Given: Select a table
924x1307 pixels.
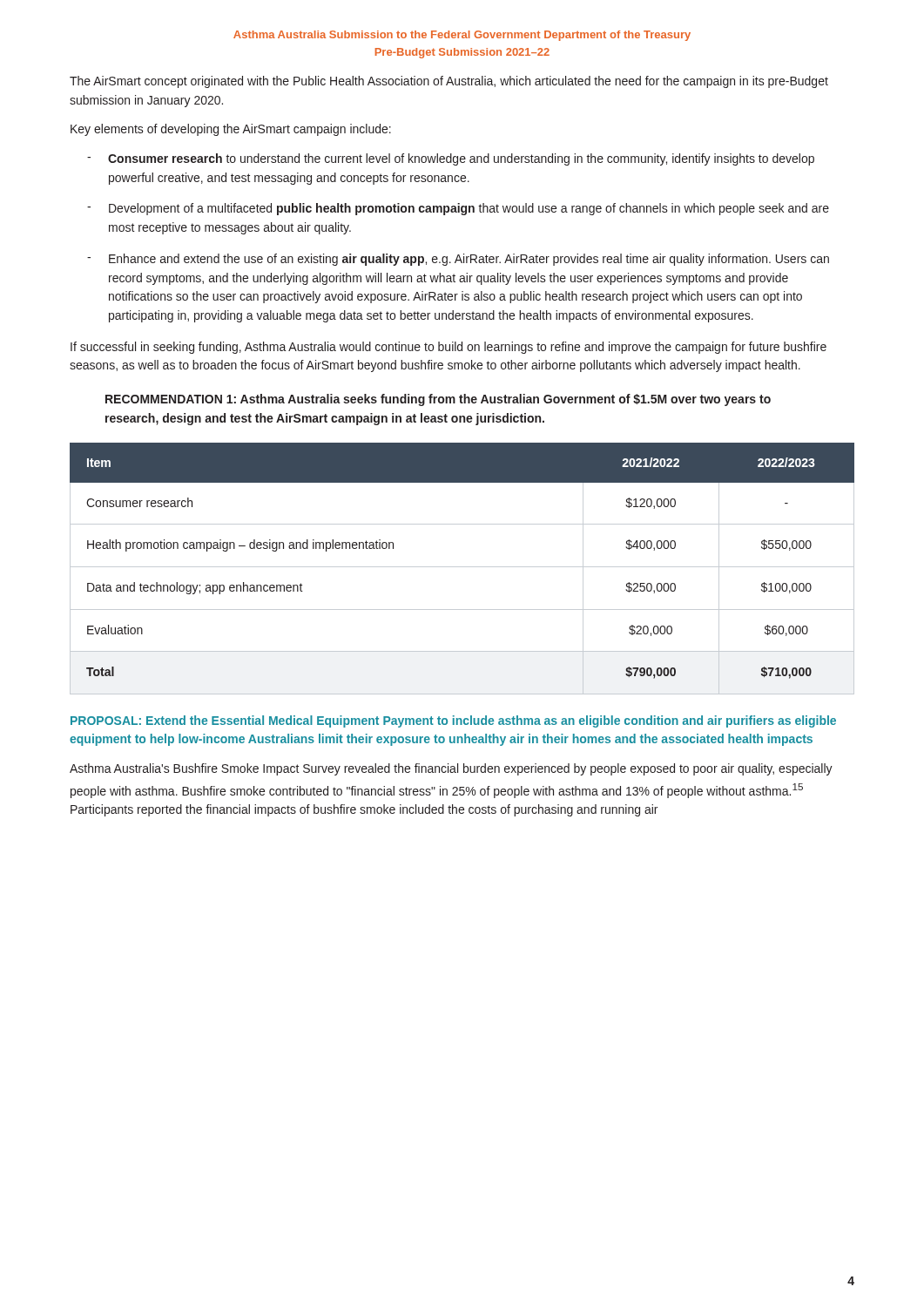Looking at the screenshot, I should coord(462,568).
